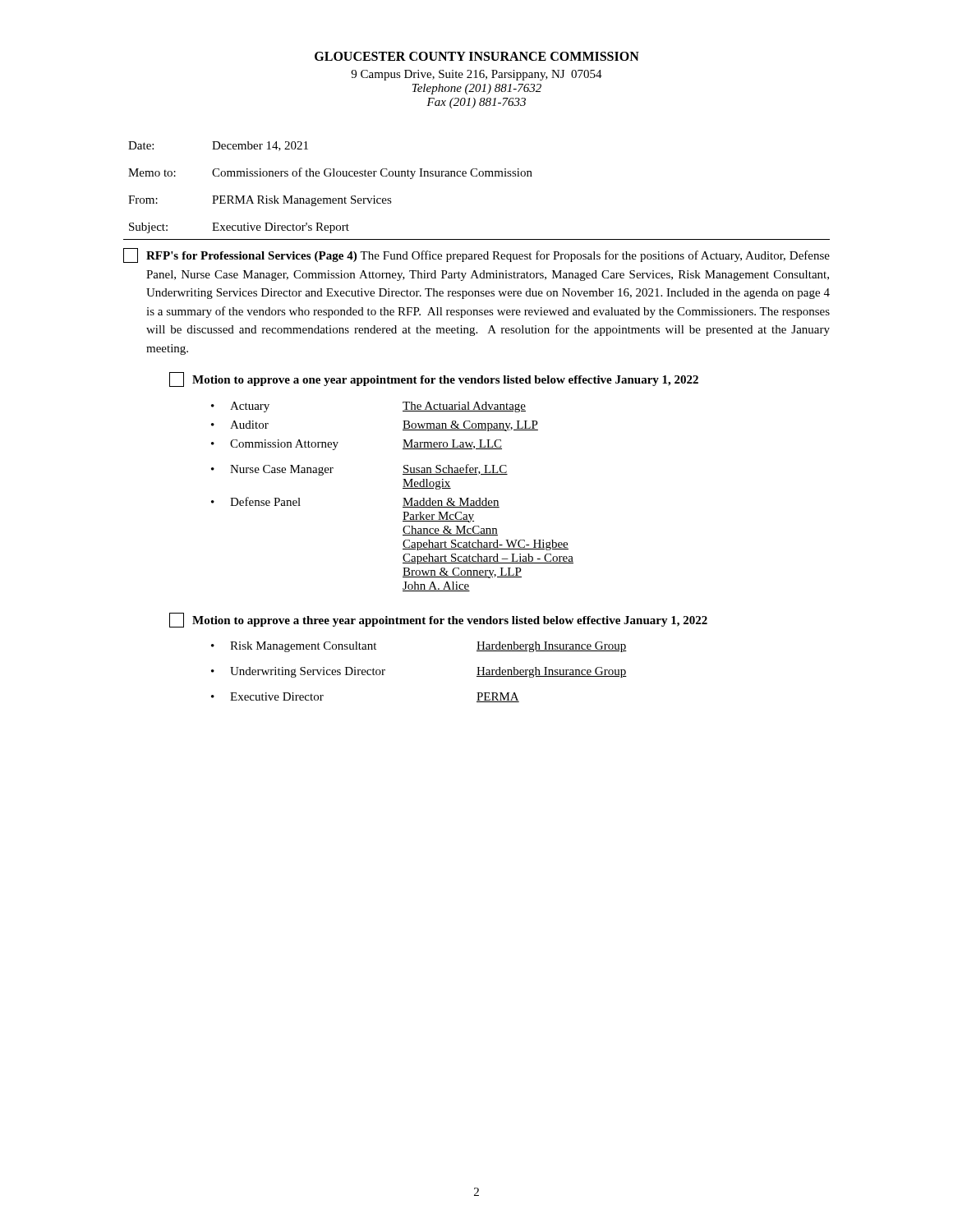The image size is (953, 1232).
Task: Where is the passage that starts "• Actuary The Actuarial"?
Action: click(x=520, y=406)
